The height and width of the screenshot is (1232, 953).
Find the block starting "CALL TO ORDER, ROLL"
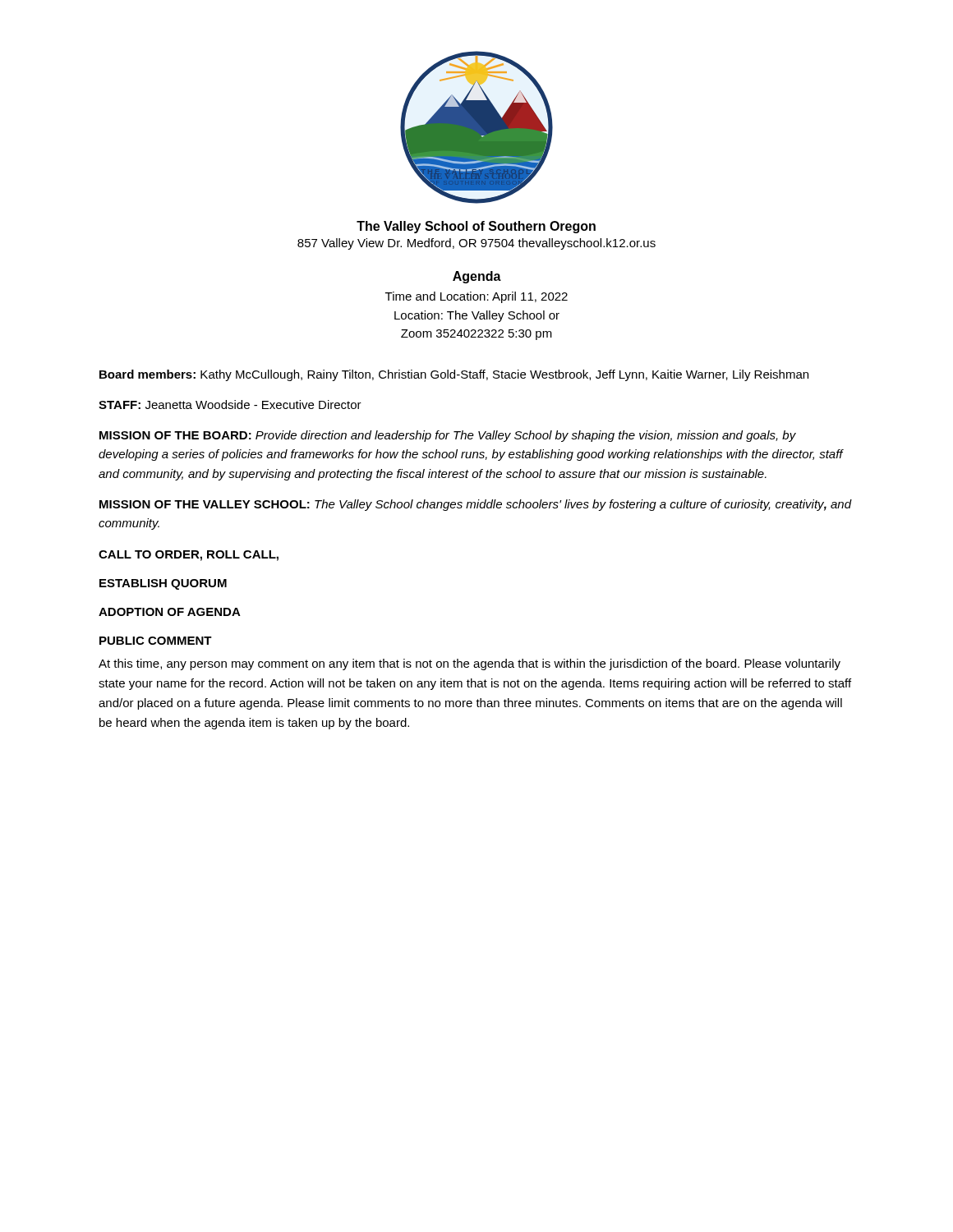coord(189,554)
